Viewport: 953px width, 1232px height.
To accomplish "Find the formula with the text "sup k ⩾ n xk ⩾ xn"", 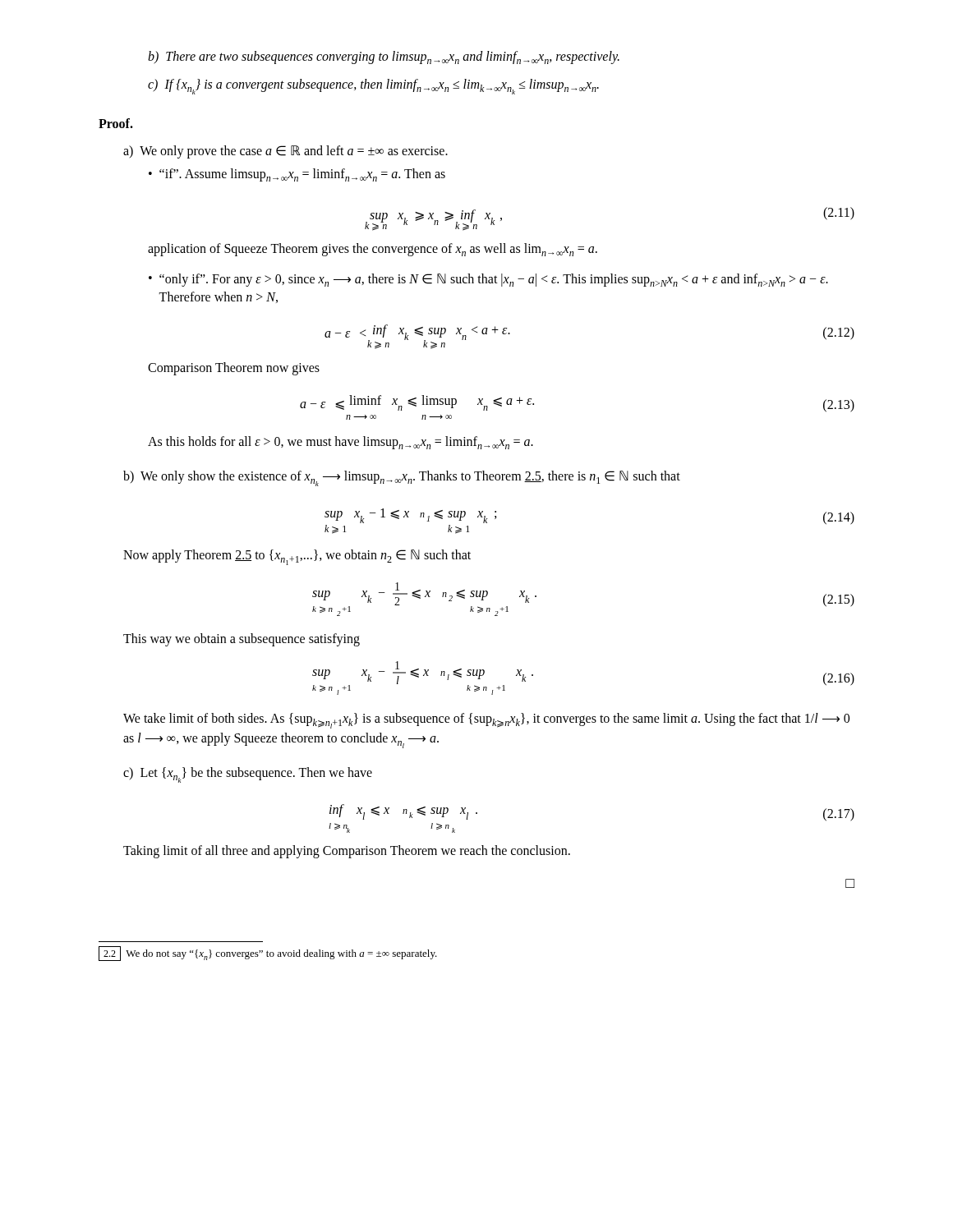I will coord(433,219).
